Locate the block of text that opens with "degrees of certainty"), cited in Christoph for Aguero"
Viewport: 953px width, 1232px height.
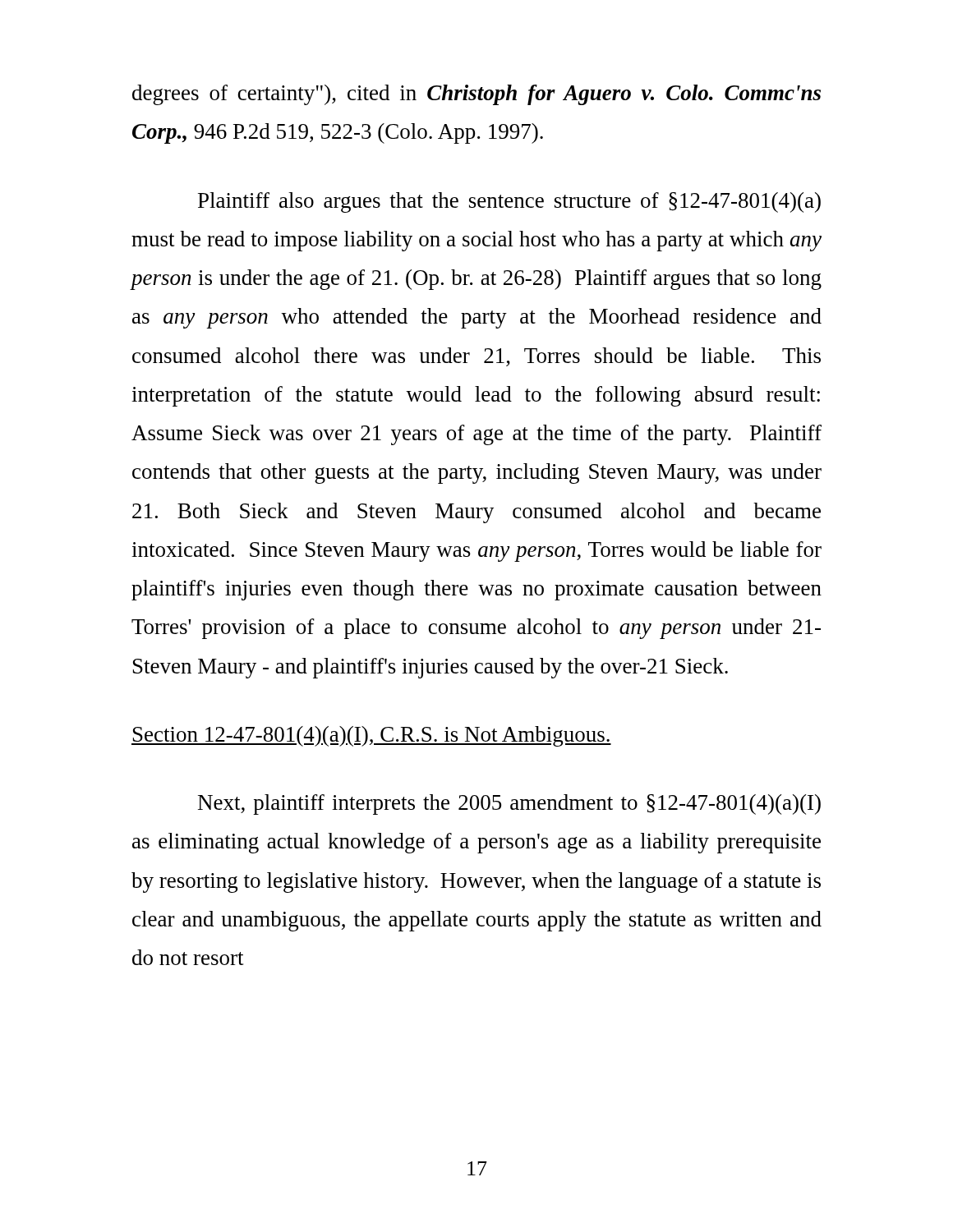coord(476,95)
